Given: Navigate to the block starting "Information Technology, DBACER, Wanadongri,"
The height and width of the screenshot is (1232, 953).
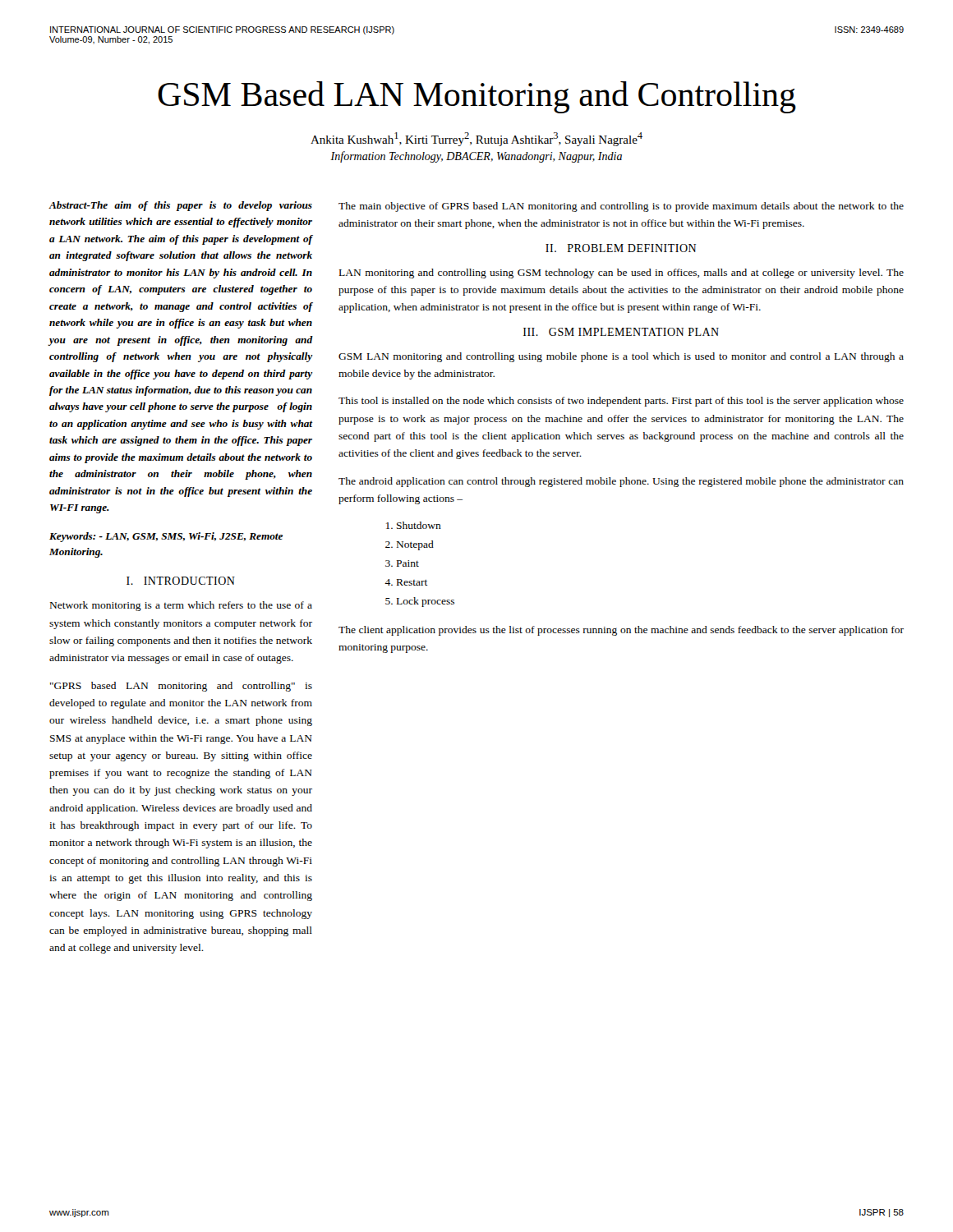Looking at the screenshot, I should pos(476,157).
